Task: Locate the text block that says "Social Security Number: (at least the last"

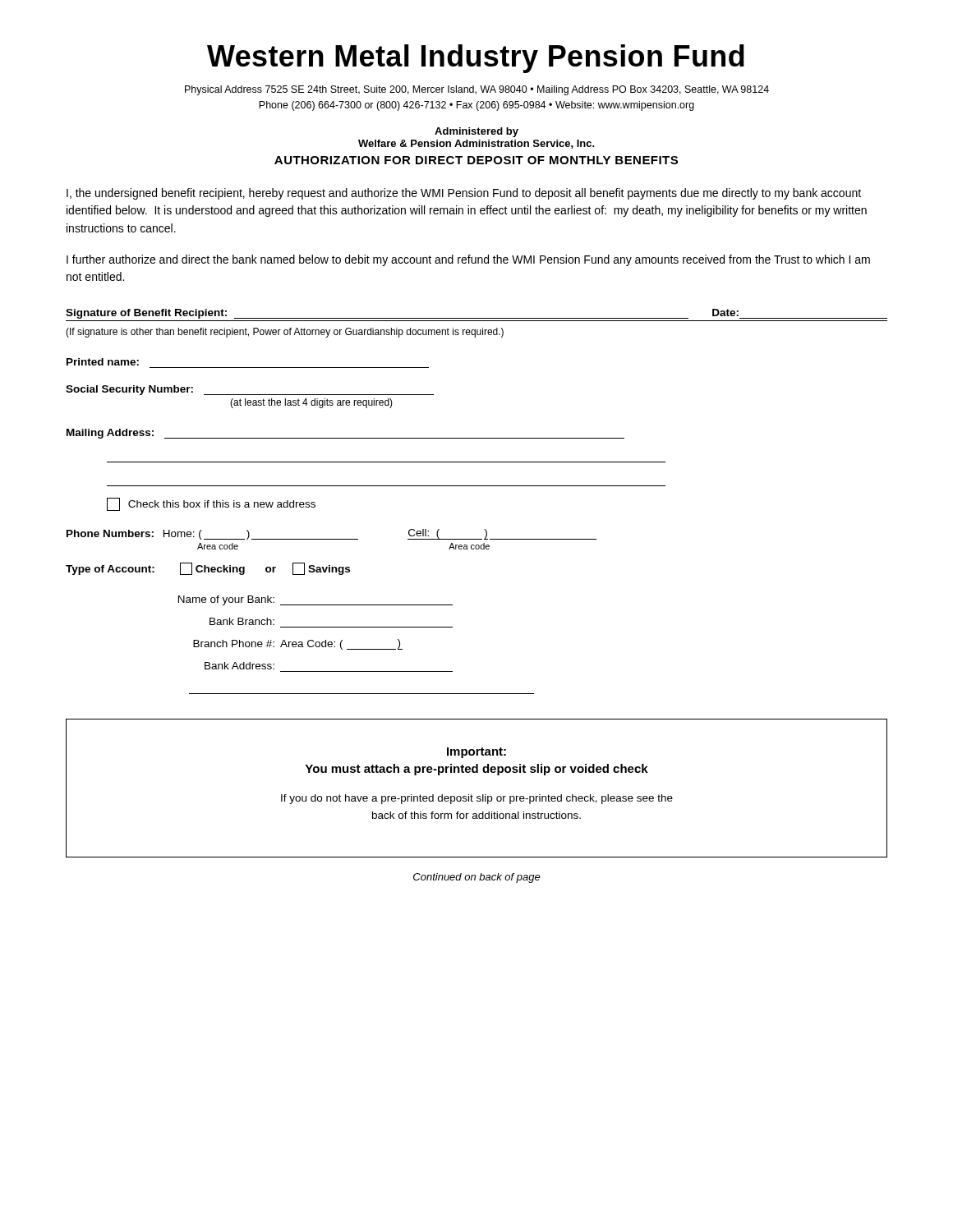Action: tap(250, 397)
